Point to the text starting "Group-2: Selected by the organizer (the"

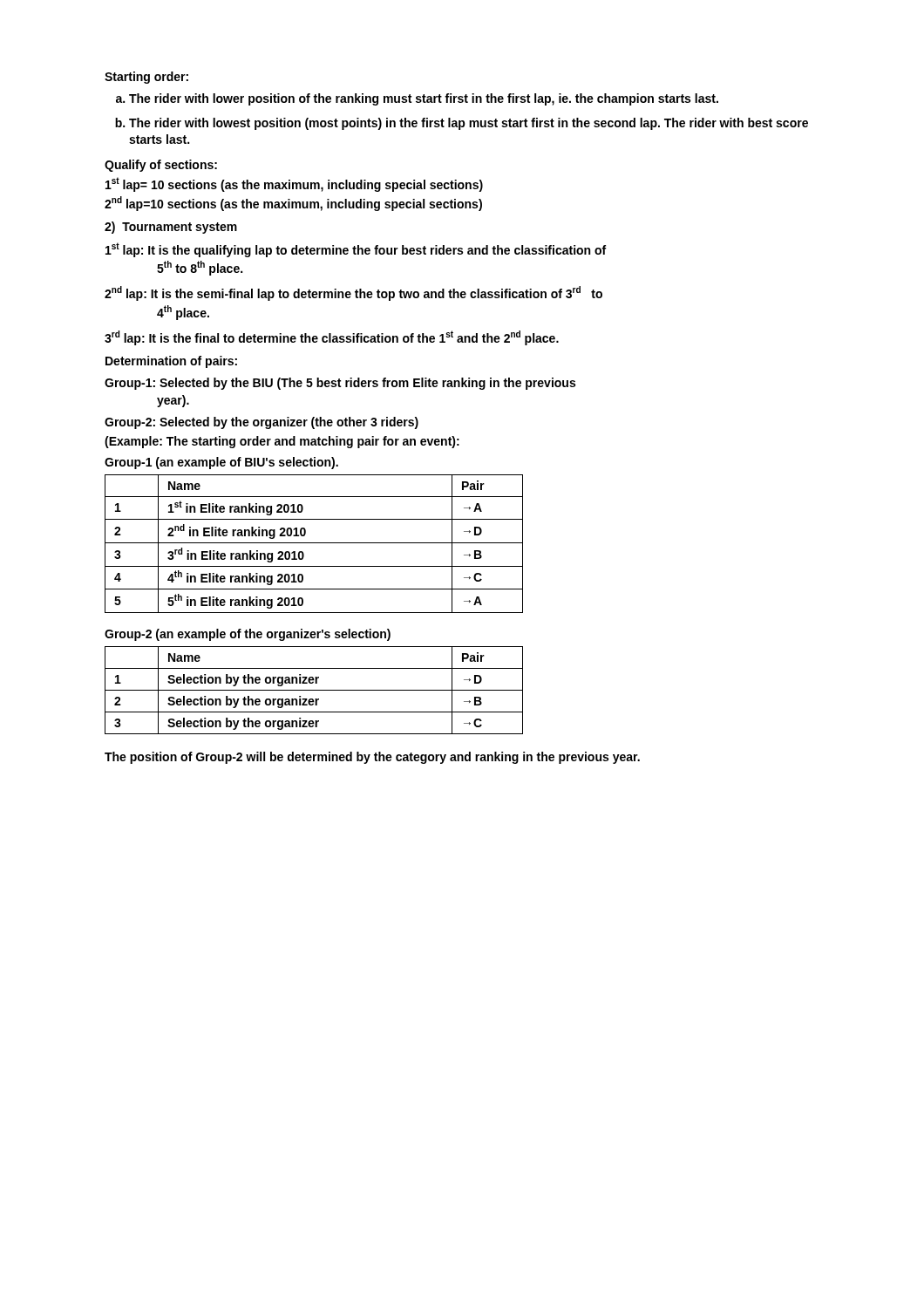pos(262,422)
